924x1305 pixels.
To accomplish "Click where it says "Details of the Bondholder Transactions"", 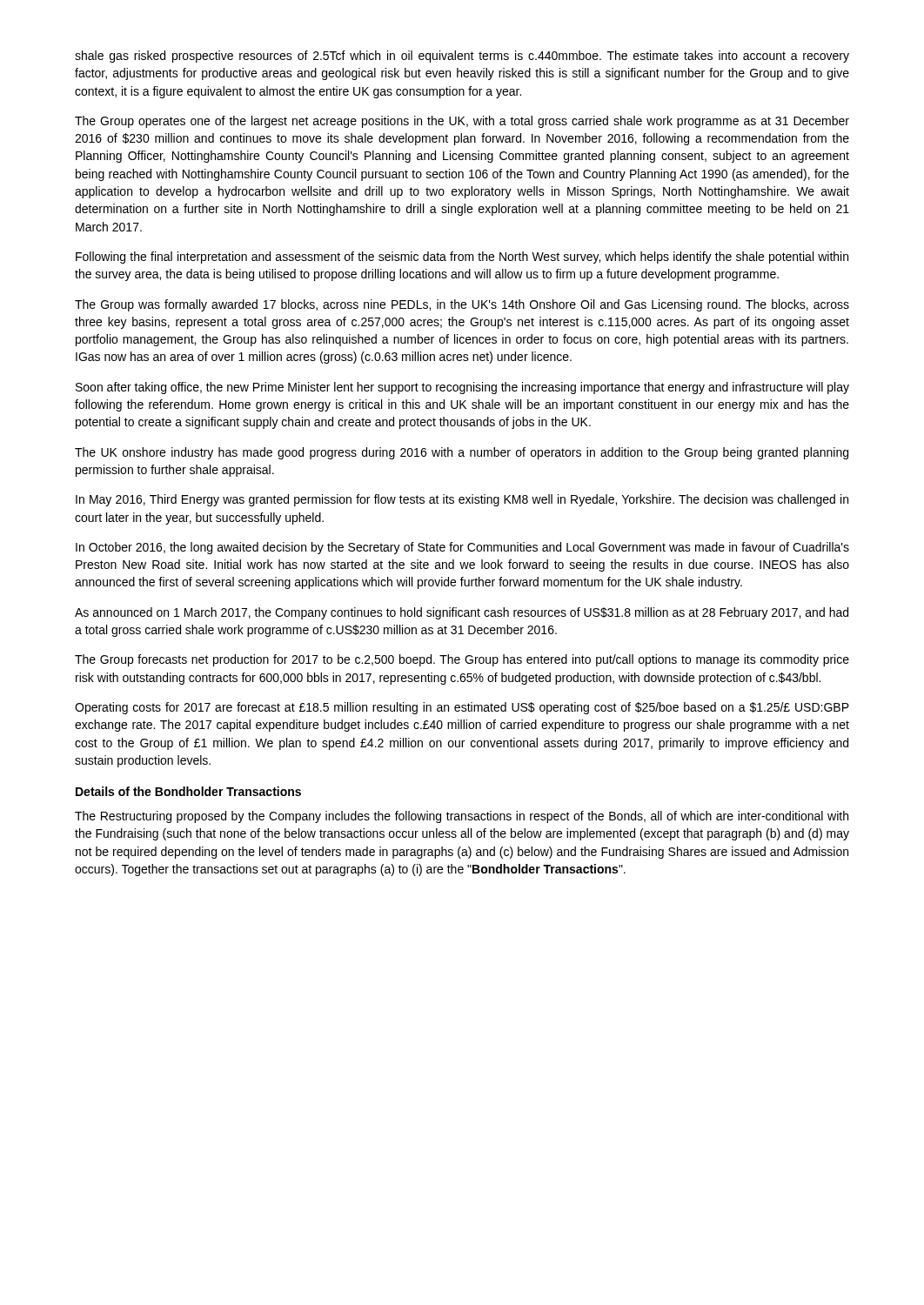I will (188, 792).
